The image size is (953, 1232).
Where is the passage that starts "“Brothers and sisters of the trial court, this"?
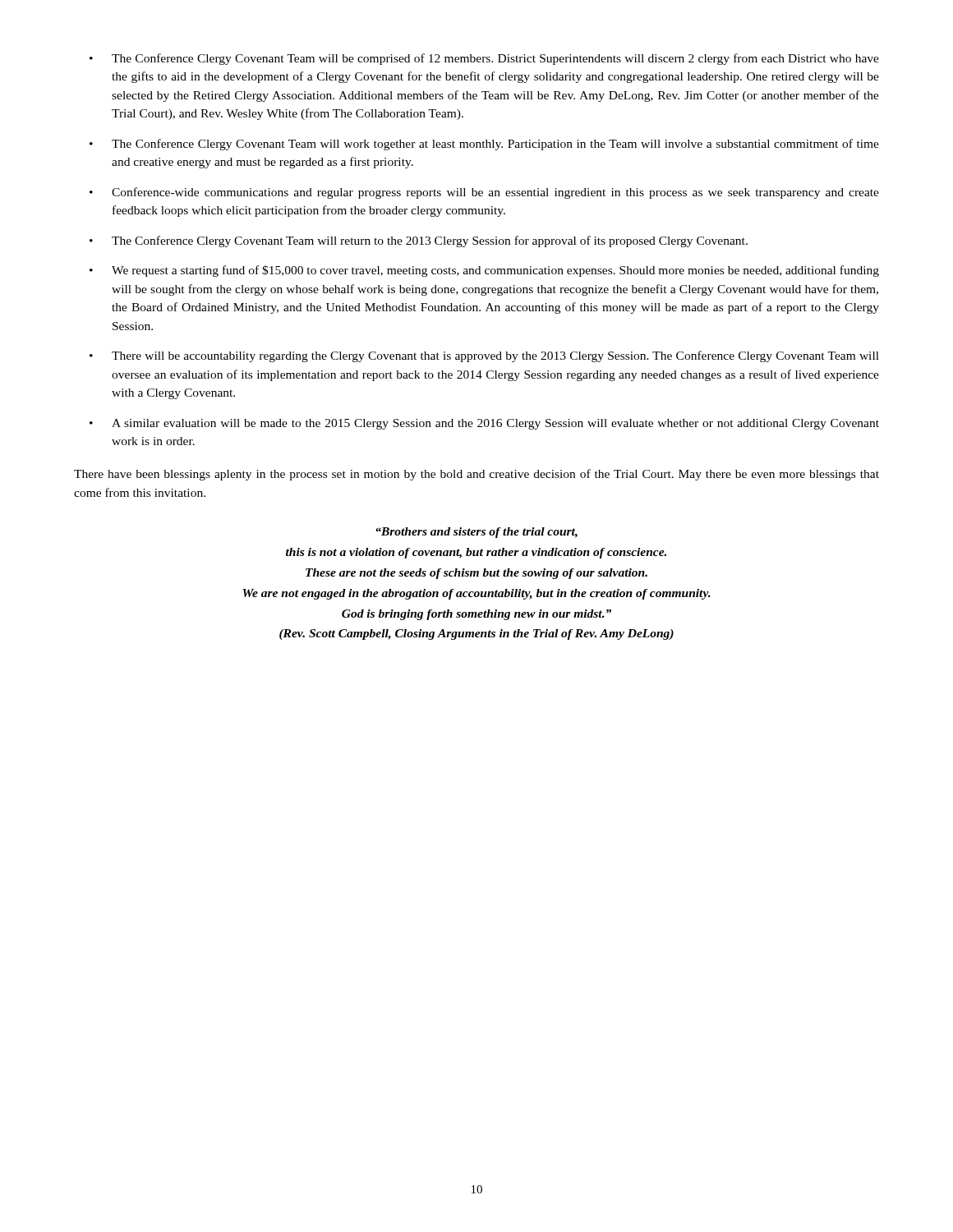click(x=476, y=582)
